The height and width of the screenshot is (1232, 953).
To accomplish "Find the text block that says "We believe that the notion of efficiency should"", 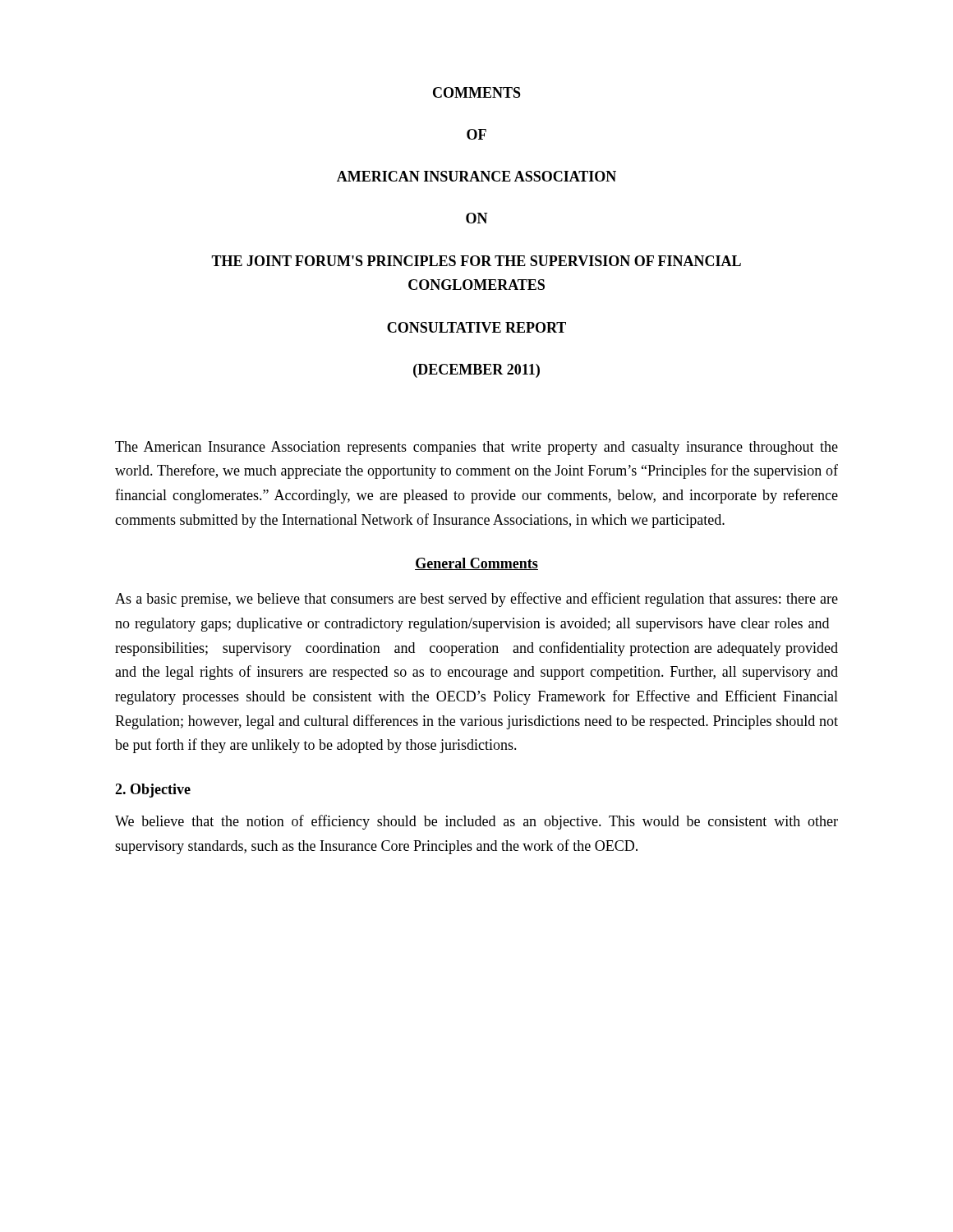I will click(x=476, y=834).
